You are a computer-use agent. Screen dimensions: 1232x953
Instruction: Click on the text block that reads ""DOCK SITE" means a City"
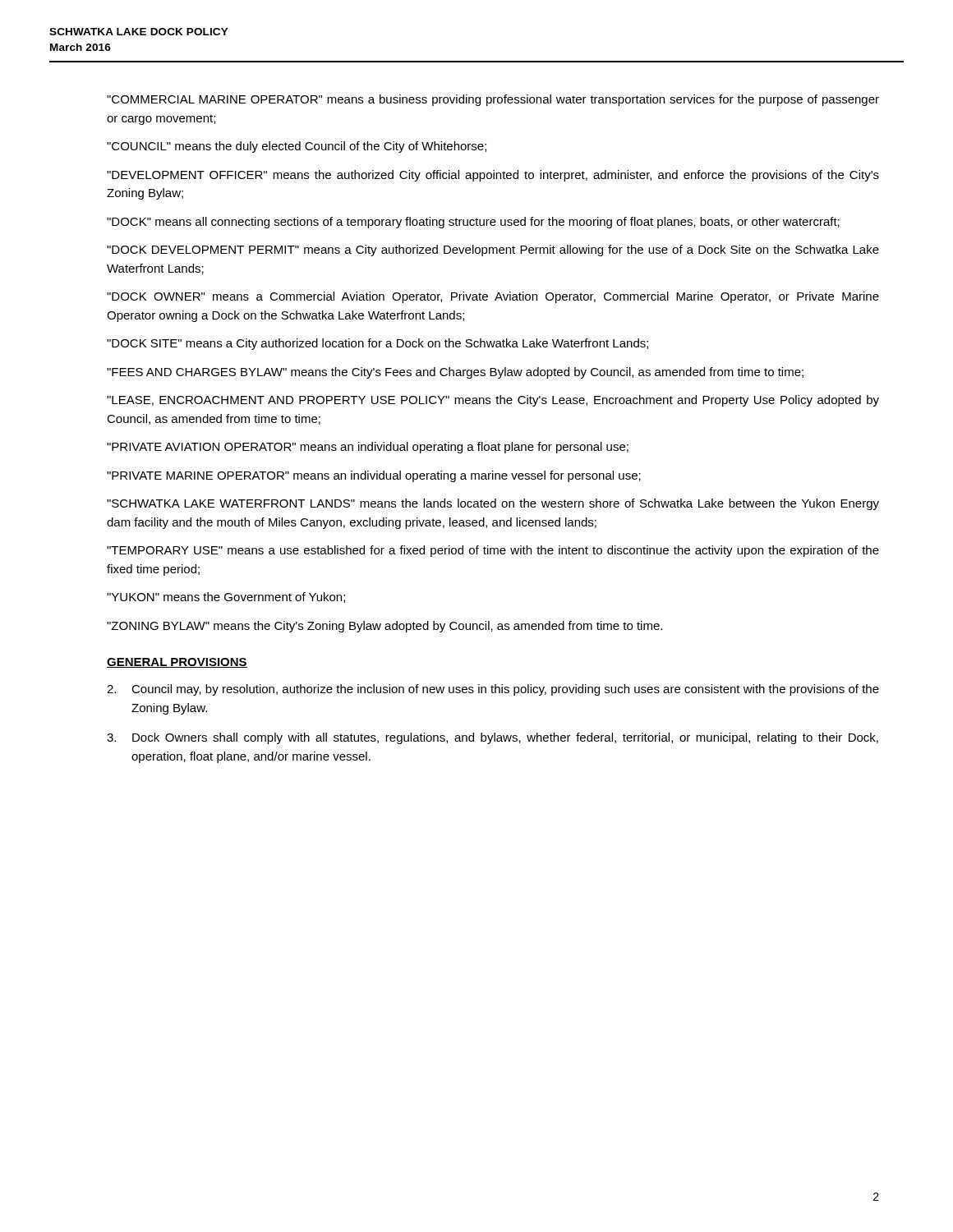(378, 343)
